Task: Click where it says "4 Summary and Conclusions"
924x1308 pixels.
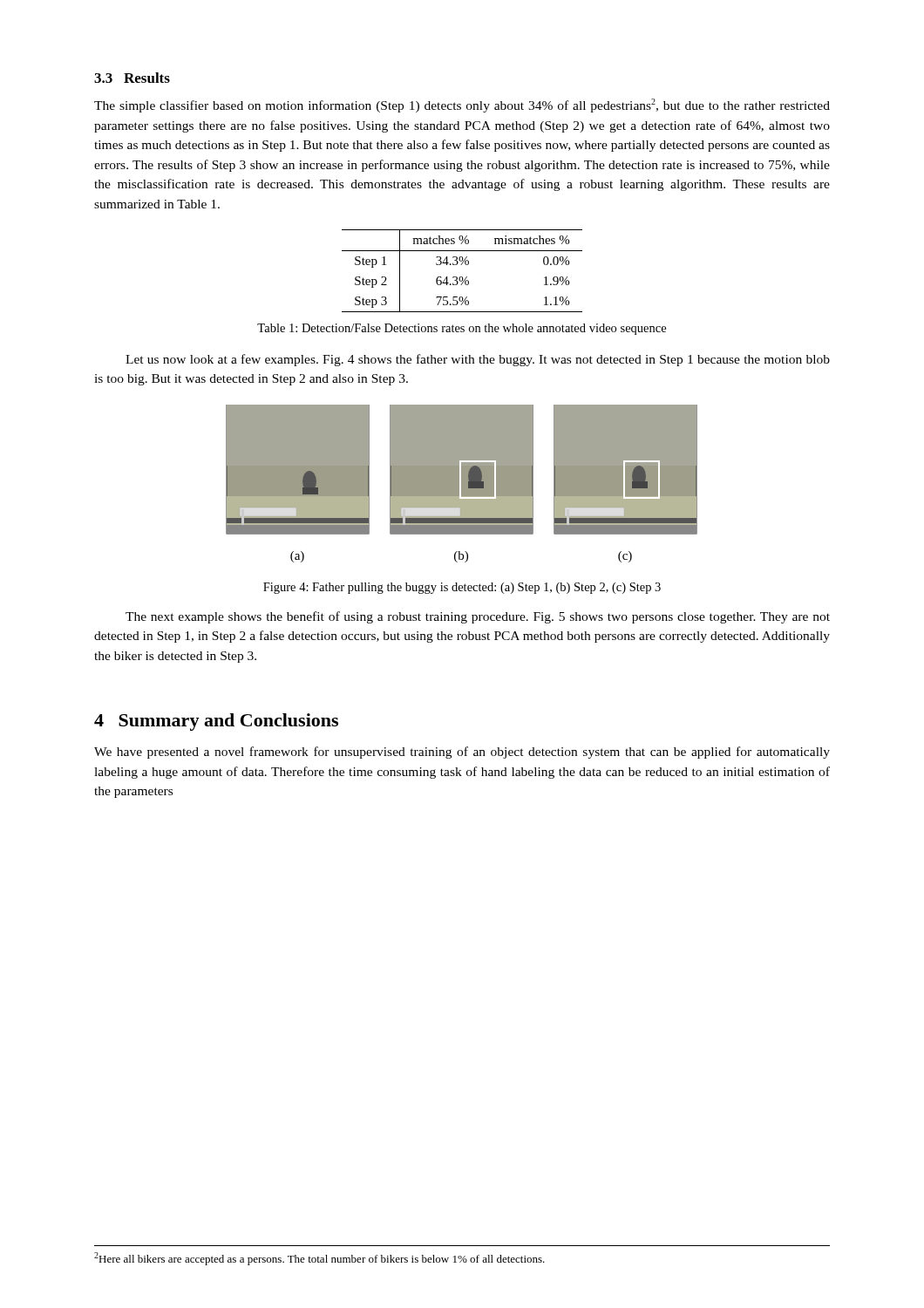Action: 216,720
